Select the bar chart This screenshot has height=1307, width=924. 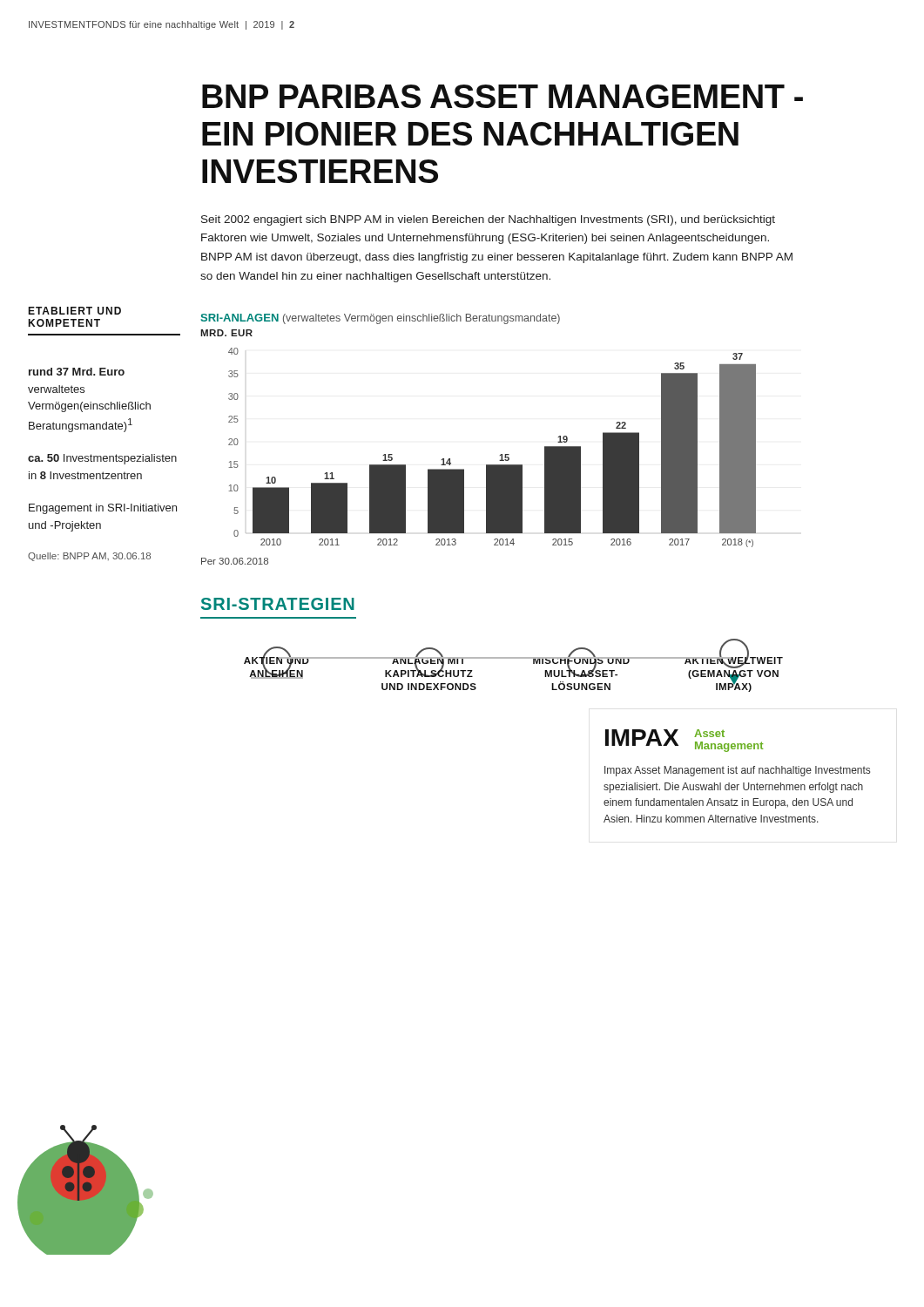tap(505, 448)
